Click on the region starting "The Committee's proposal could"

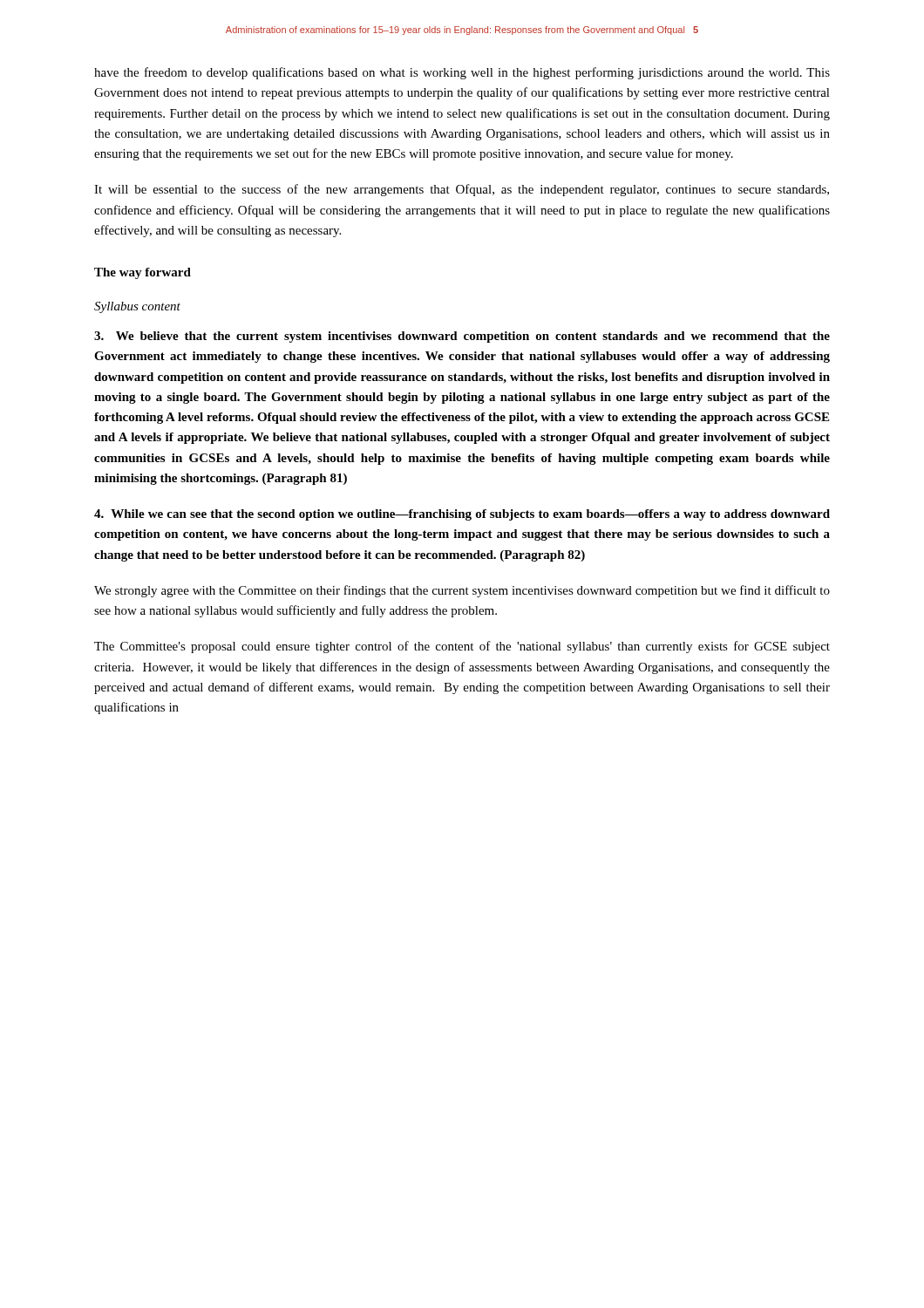(x=462, y=677)
